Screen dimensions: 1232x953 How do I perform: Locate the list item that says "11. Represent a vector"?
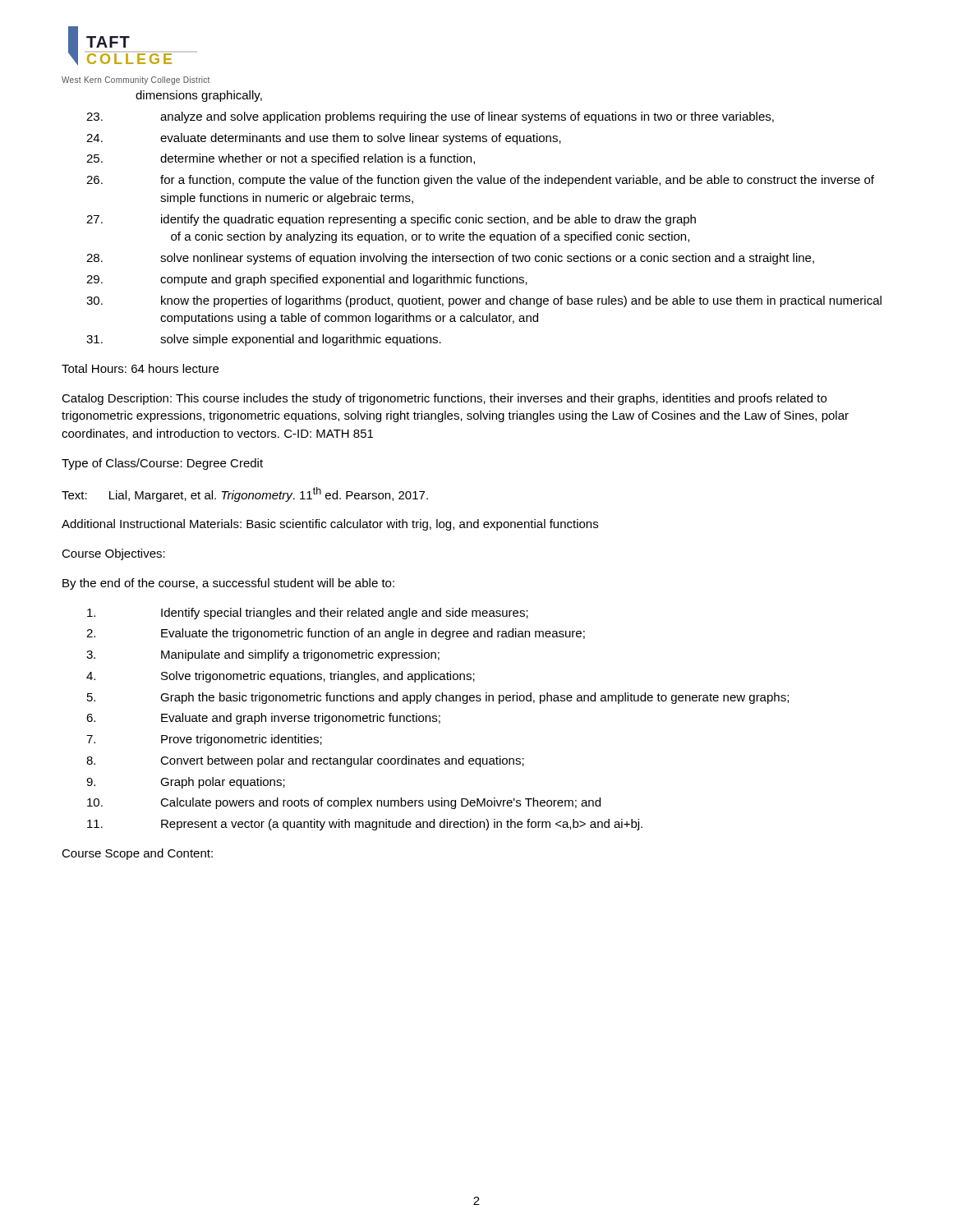pos(476,824)
